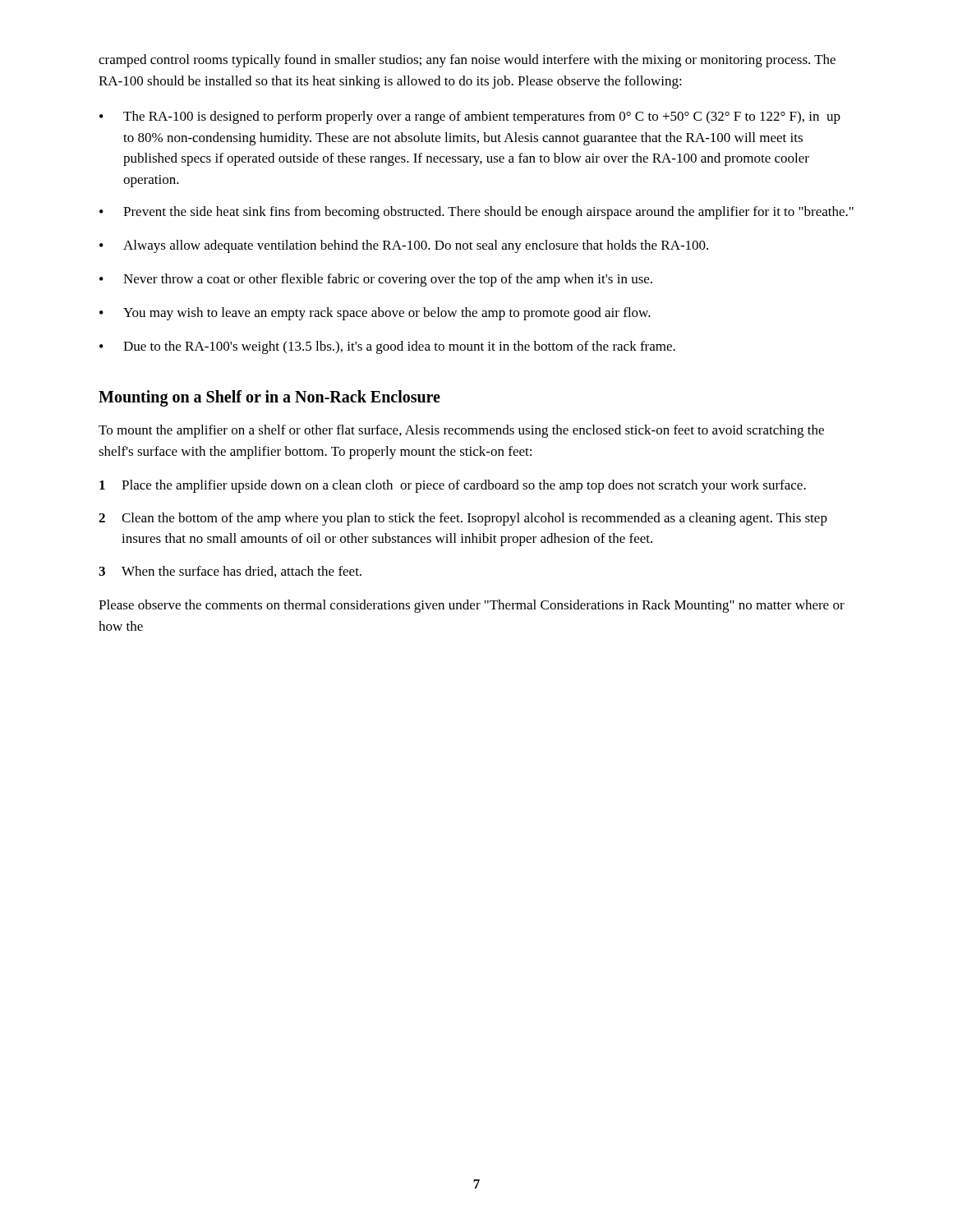Find the block on this page that starts "• Due to"
Image resolution: width=953 pixels, height=1232 pixels.
click(476, 347)
